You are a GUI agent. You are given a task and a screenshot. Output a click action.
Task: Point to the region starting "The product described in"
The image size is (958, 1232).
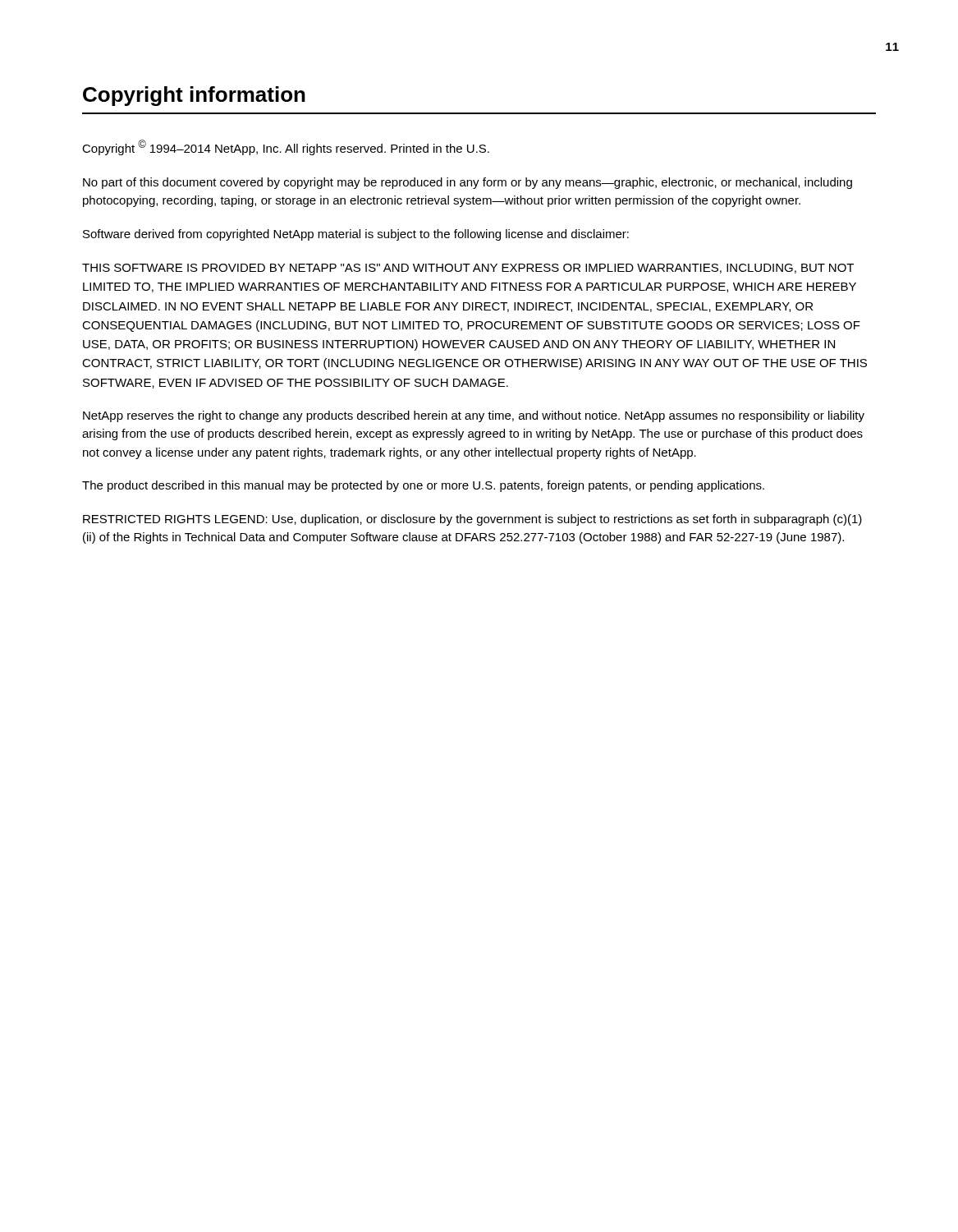pyautogui.click(x=424, y=485)
